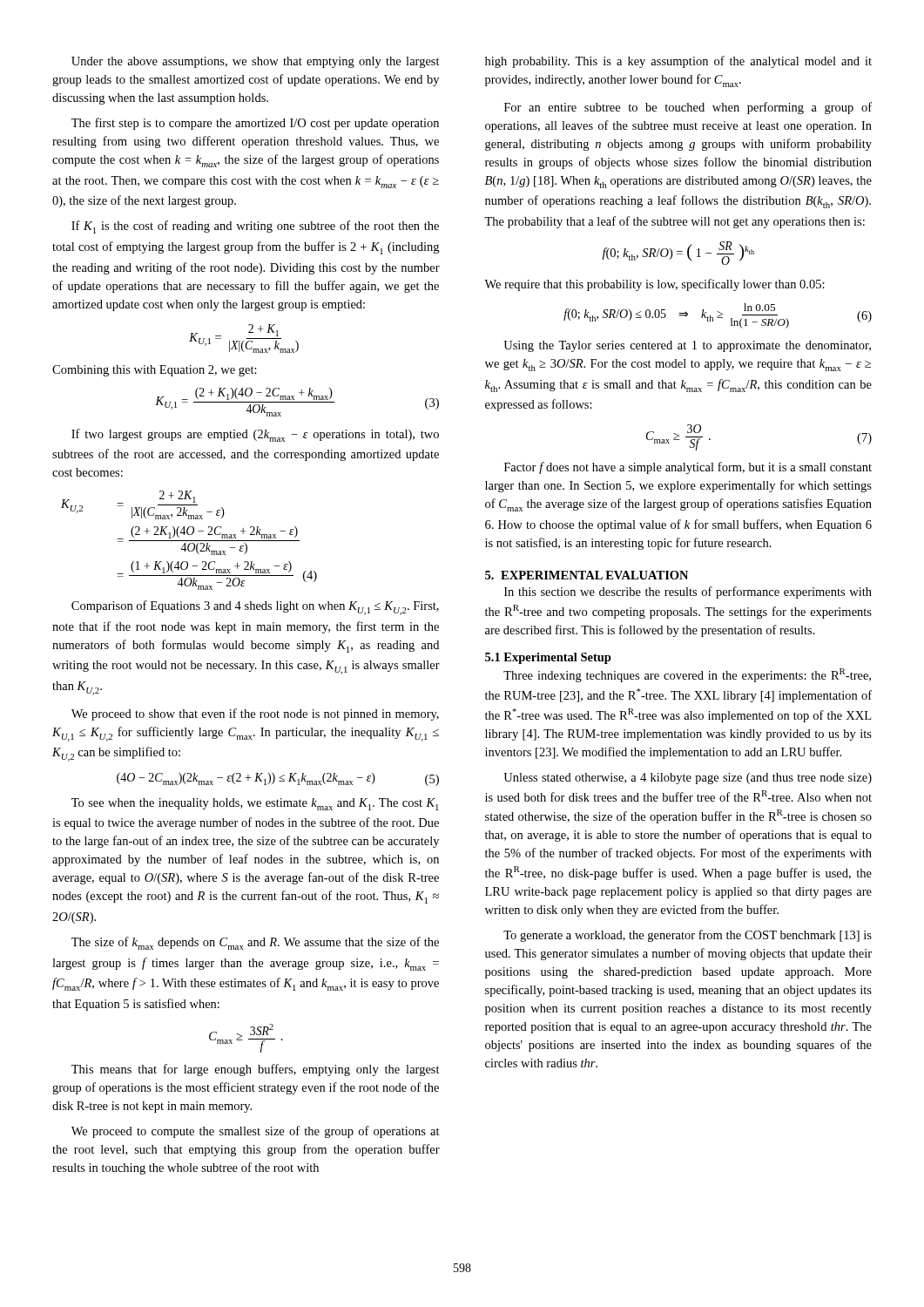The height and width of the screenshot is (1307, 924).
Task: Point to the text block starting "Unless stated otherwise,"
Action: pyautogui.click(x=678, y=844)
